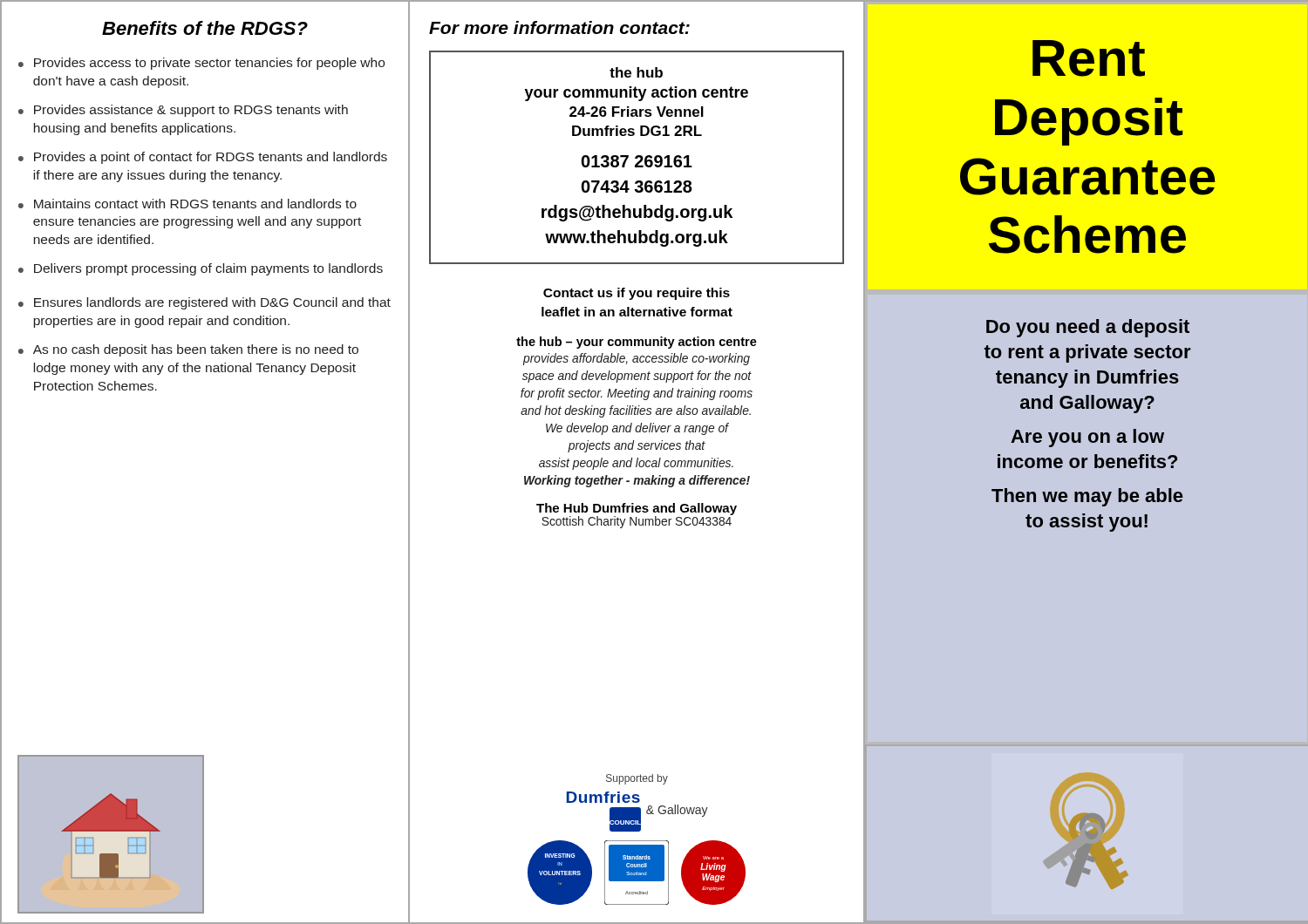Screen dimensions: 924x1308
Task: Point to "Benefits of the RDGS?"
Action: point(205,28)
